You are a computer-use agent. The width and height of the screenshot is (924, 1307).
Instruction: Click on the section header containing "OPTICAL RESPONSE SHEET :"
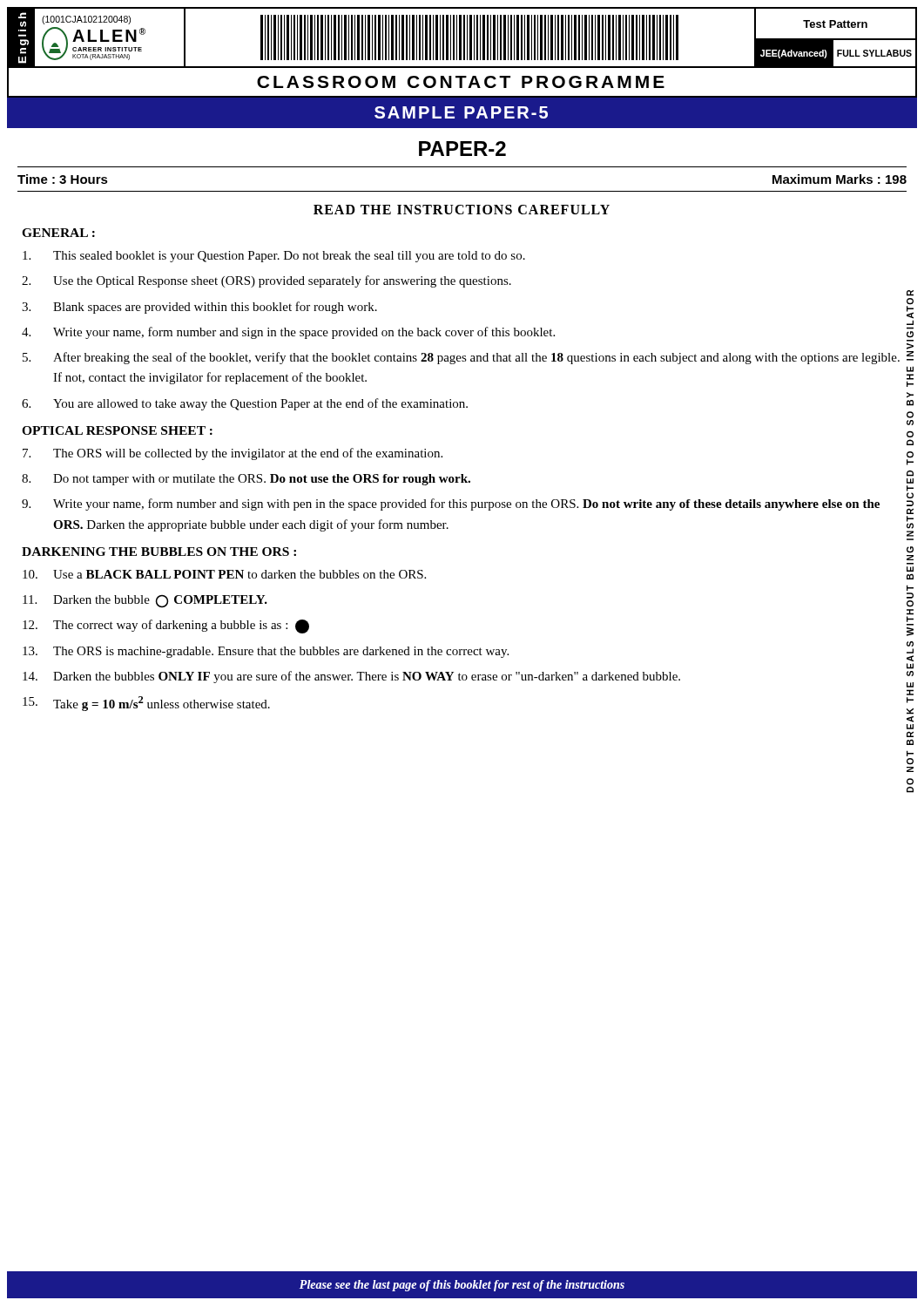click(117, 430)
